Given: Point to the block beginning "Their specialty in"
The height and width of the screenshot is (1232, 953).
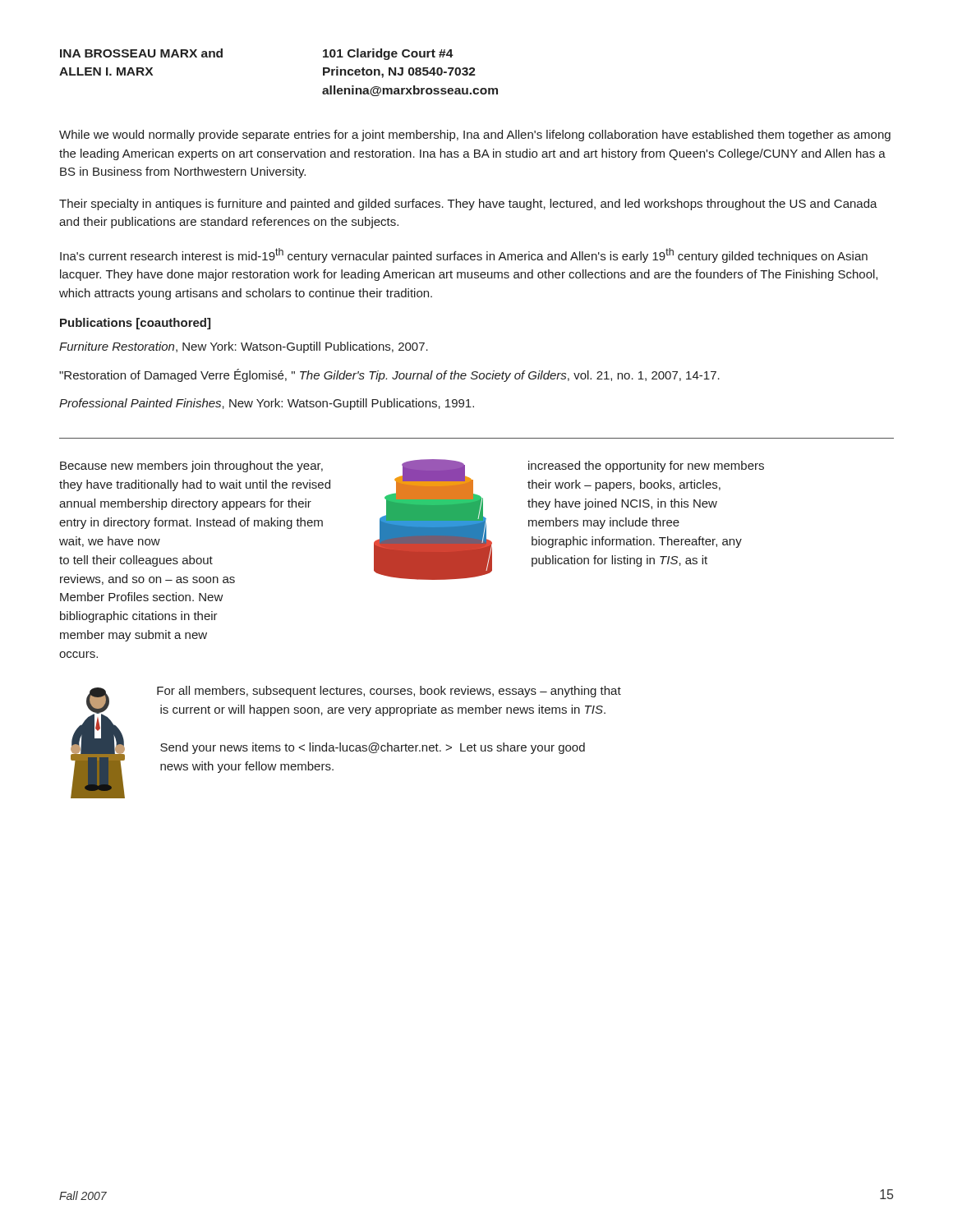Looking at the screenshot, I should click(468, 212).
